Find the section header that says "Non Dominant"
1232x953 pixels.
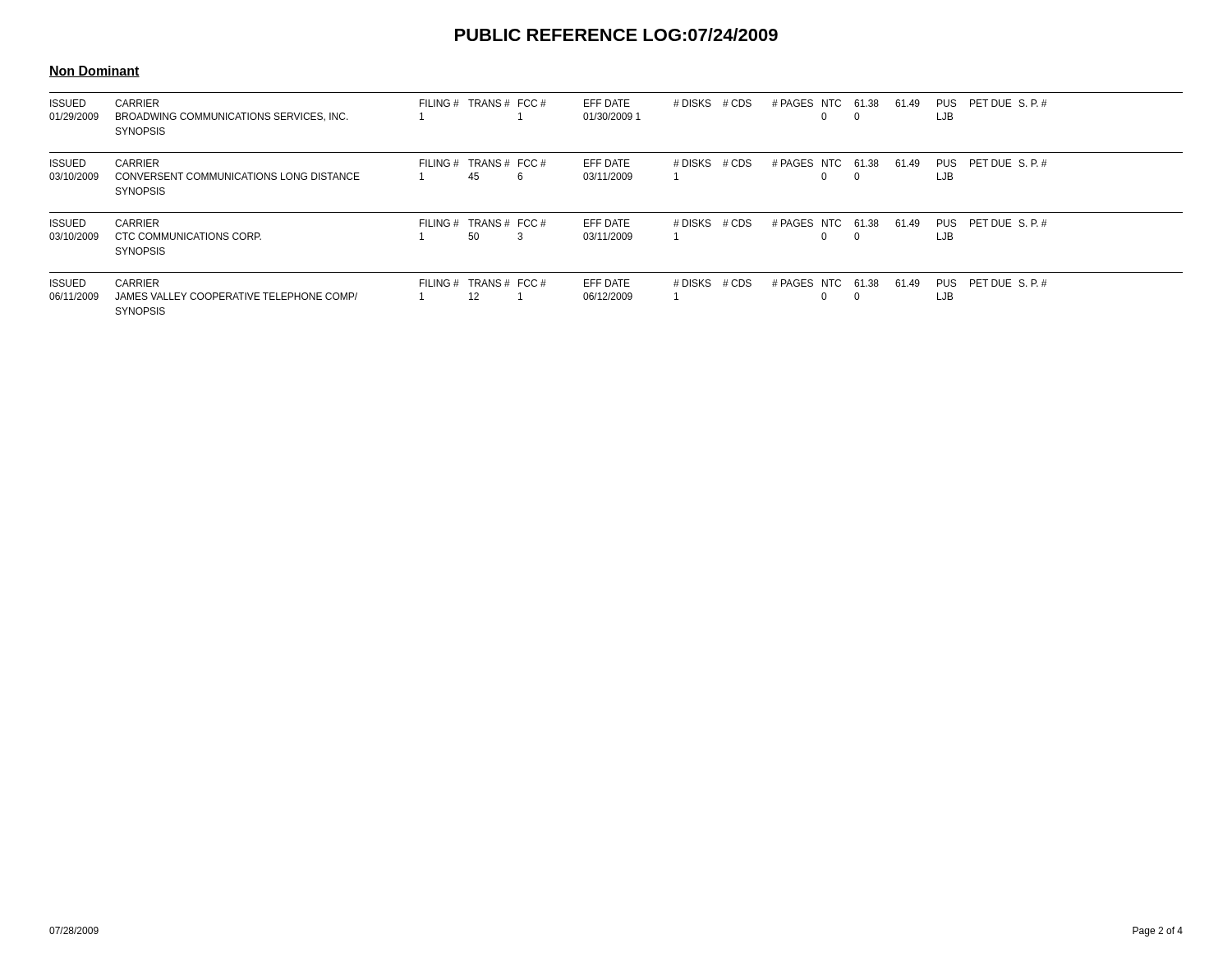pos(94,71)
